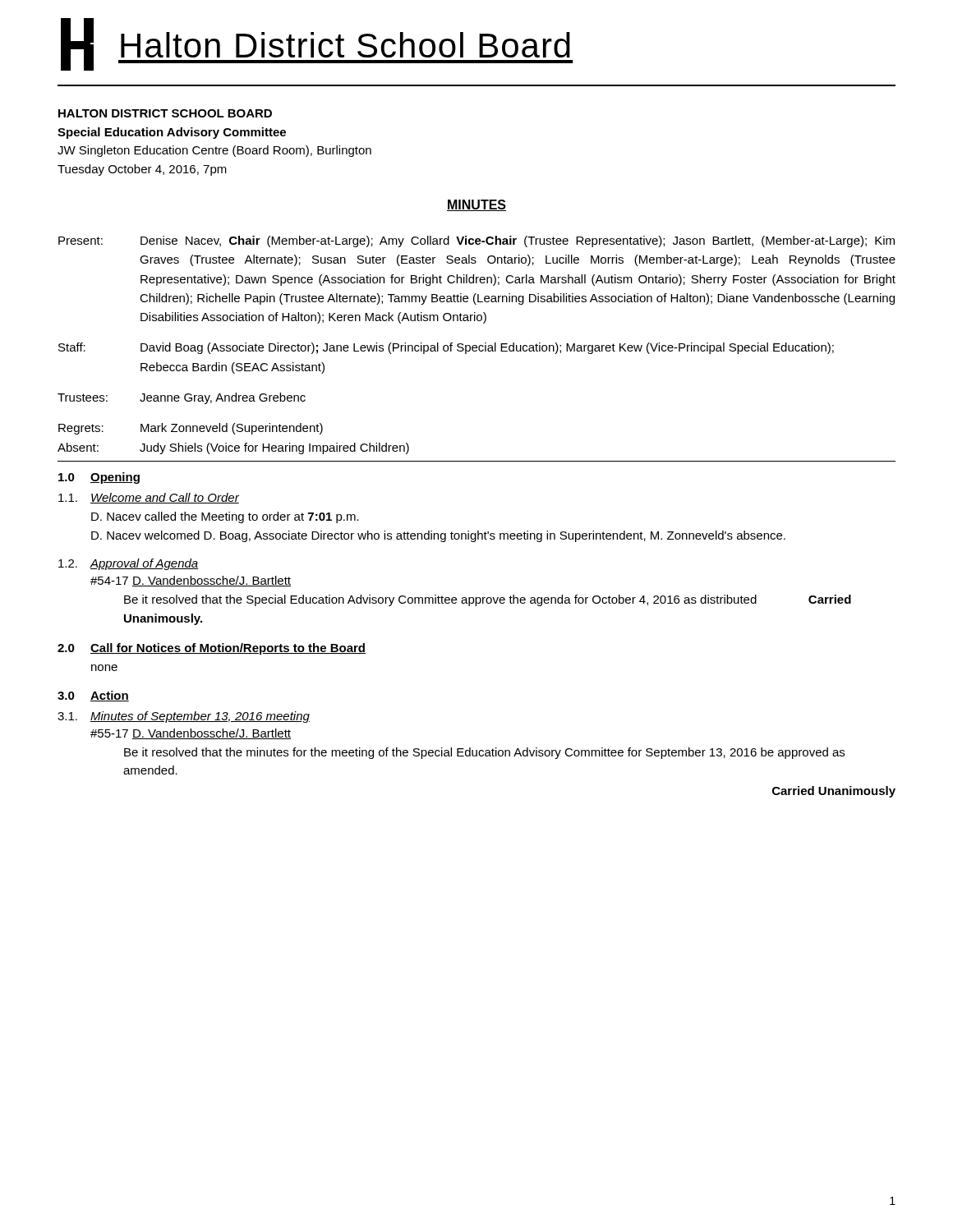Viewport: 953px width, 1232px height.
Task: Locate the text "3.0 Action"
Action: 93,695
